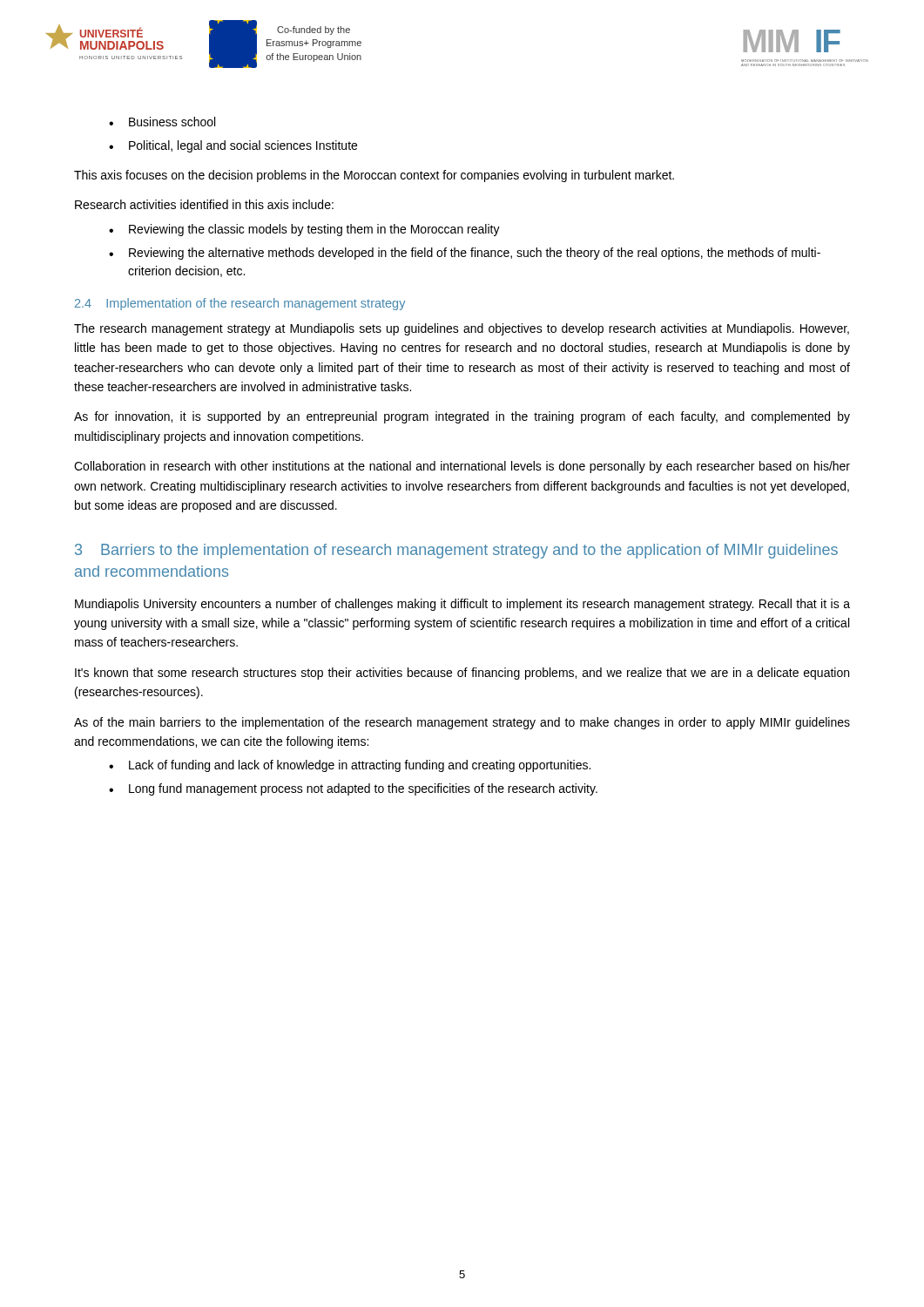Find the section header that reads "2.4 Implementation of the research"
924x1307 pixels.
tap(240, 303)
